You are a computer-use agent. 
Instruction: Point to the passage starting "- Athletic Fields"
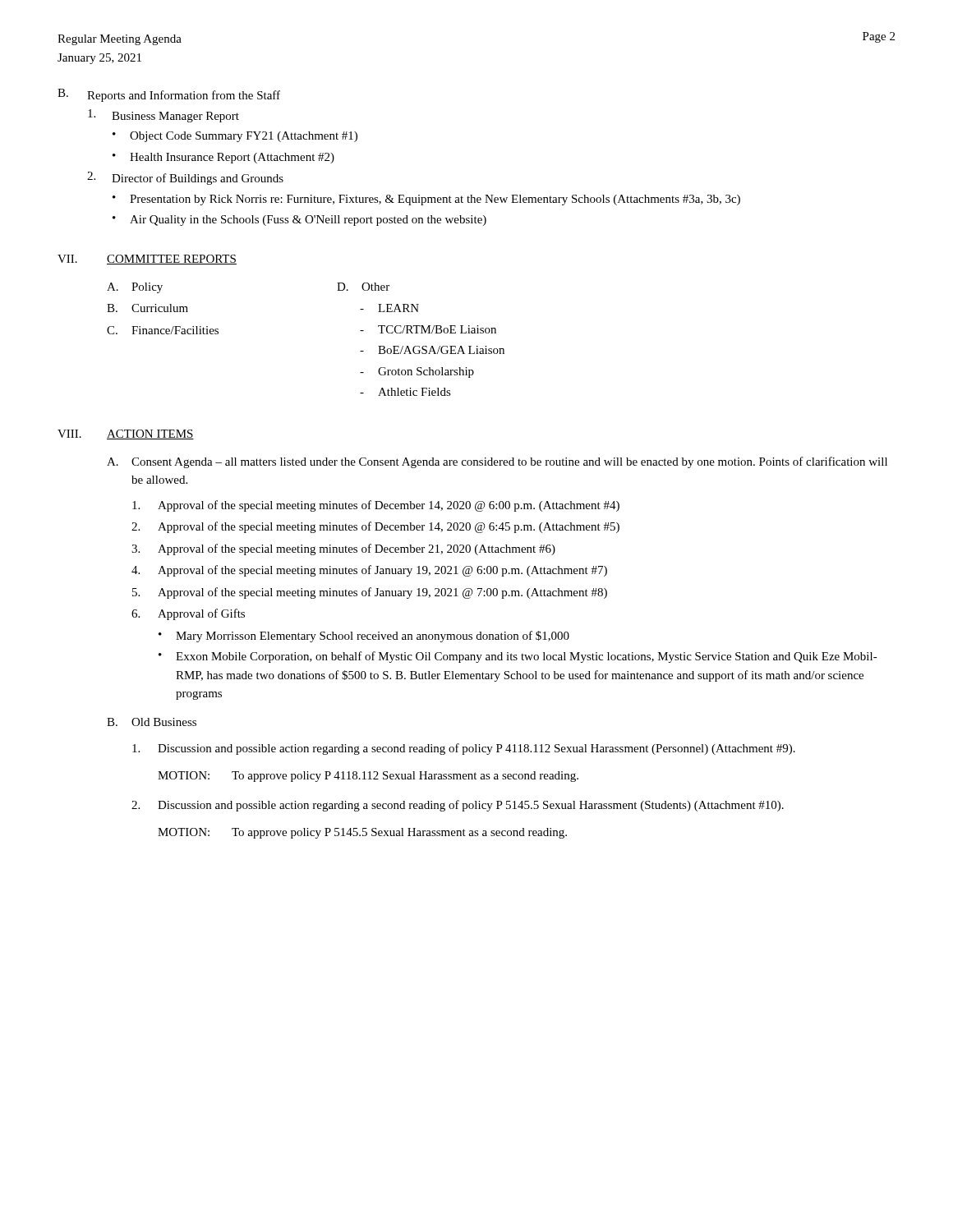405,392
